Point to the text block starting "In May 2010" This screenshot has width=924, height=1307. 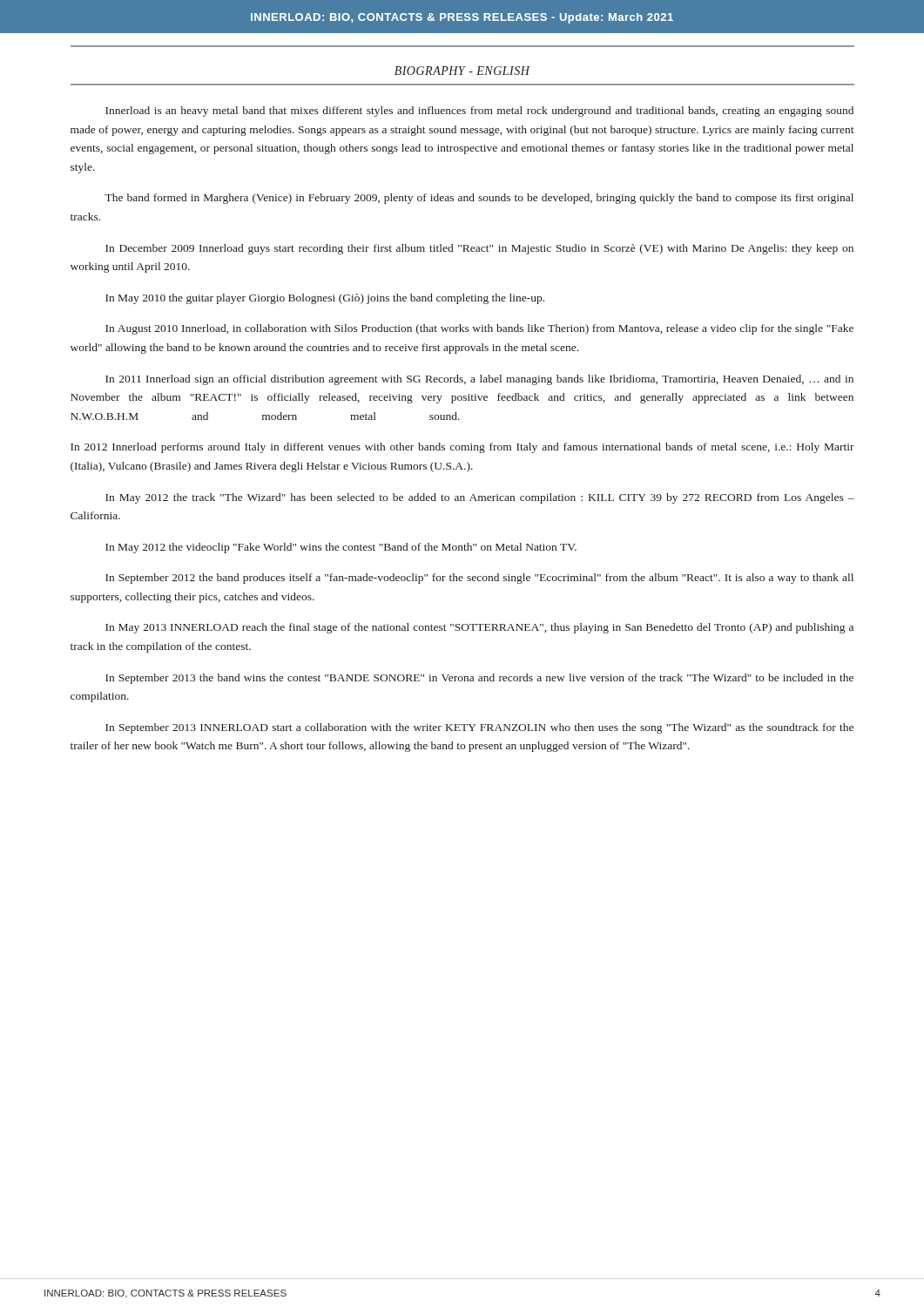pyautogui.click(x=325, y=297)
